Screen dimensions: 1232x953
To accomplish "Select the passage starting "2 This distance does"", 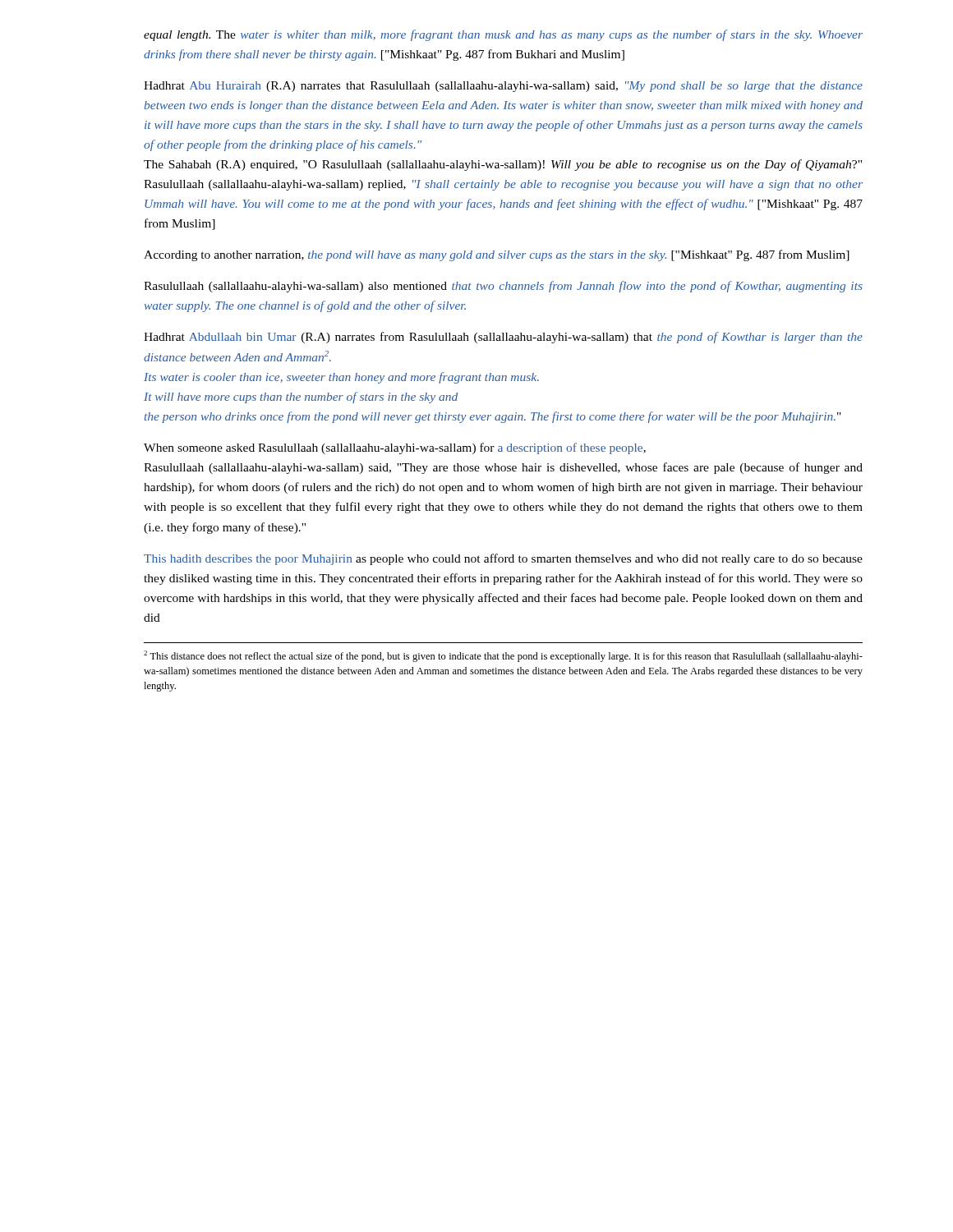I will pyautogui.click(x=503, y=670).
